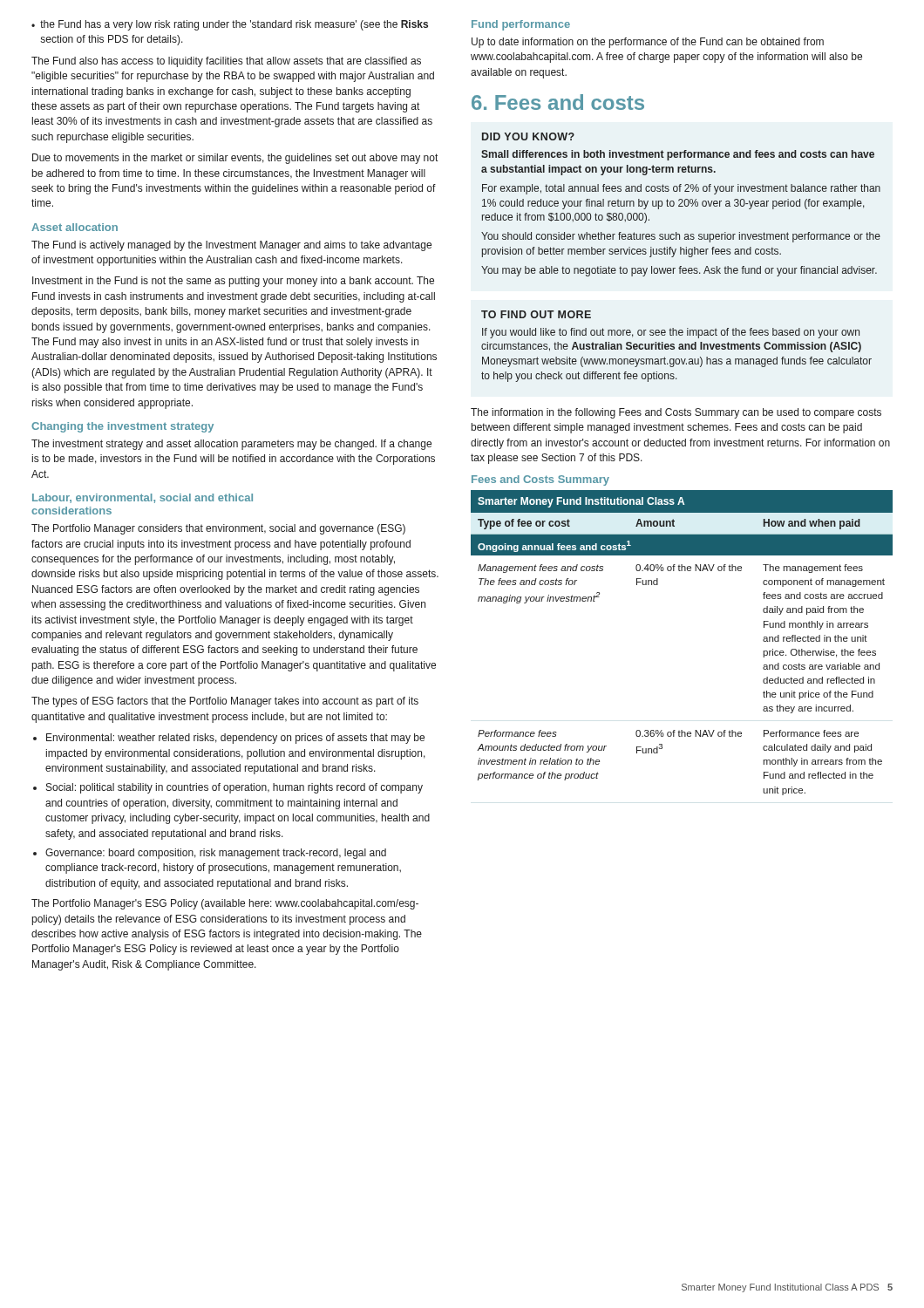Find the section header with the text "Labour, environmental, social and ethicalconsiderations"
Viewport: 924px width, 1308px height.
(x=143, y=504)
